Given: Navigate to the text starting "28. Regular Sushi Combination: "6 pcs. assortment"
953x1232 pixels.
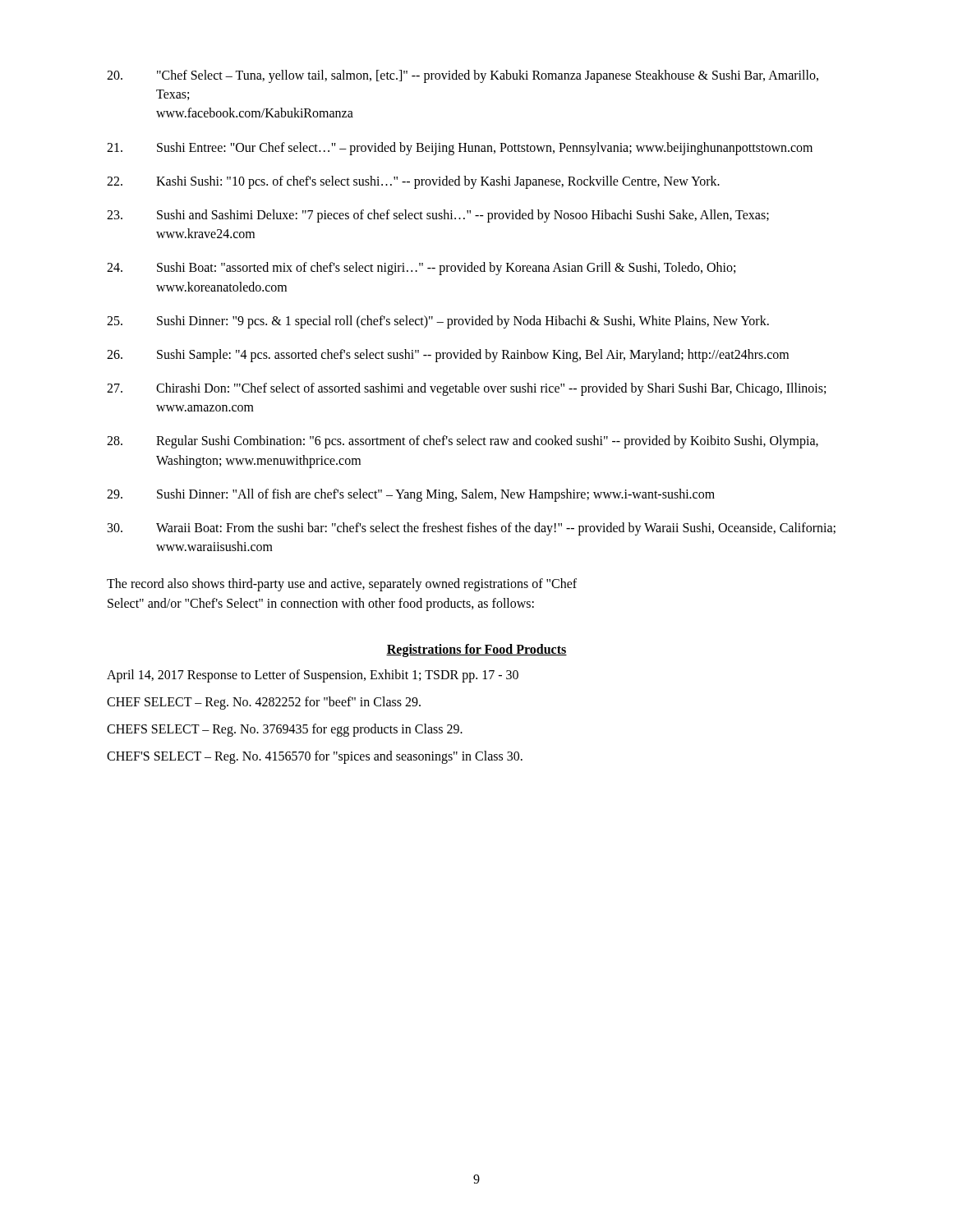Looking at the screenshot, I should pos(476,451).
